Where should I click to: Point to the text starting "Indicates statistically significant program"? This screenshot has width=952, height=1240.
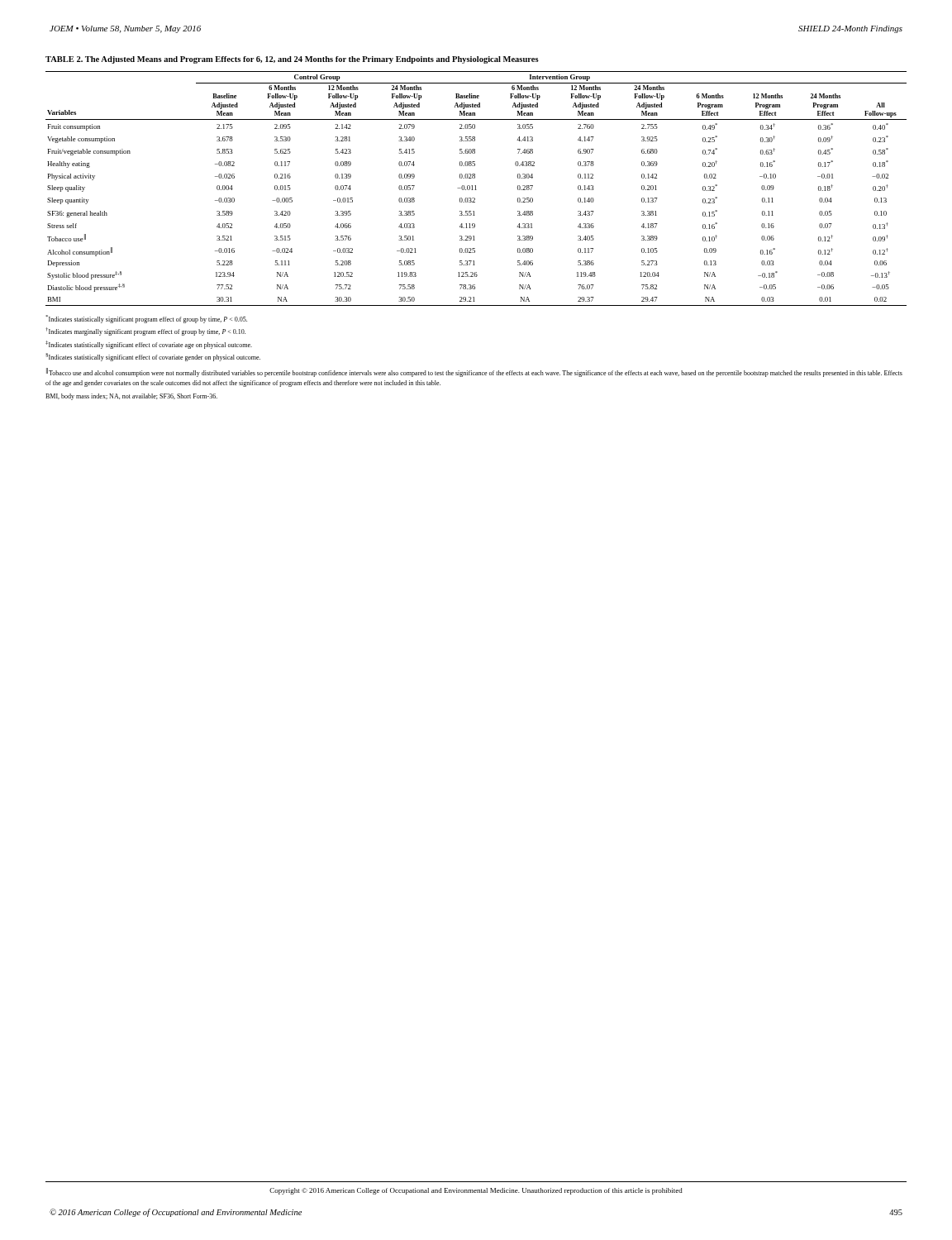click(146, 319)
